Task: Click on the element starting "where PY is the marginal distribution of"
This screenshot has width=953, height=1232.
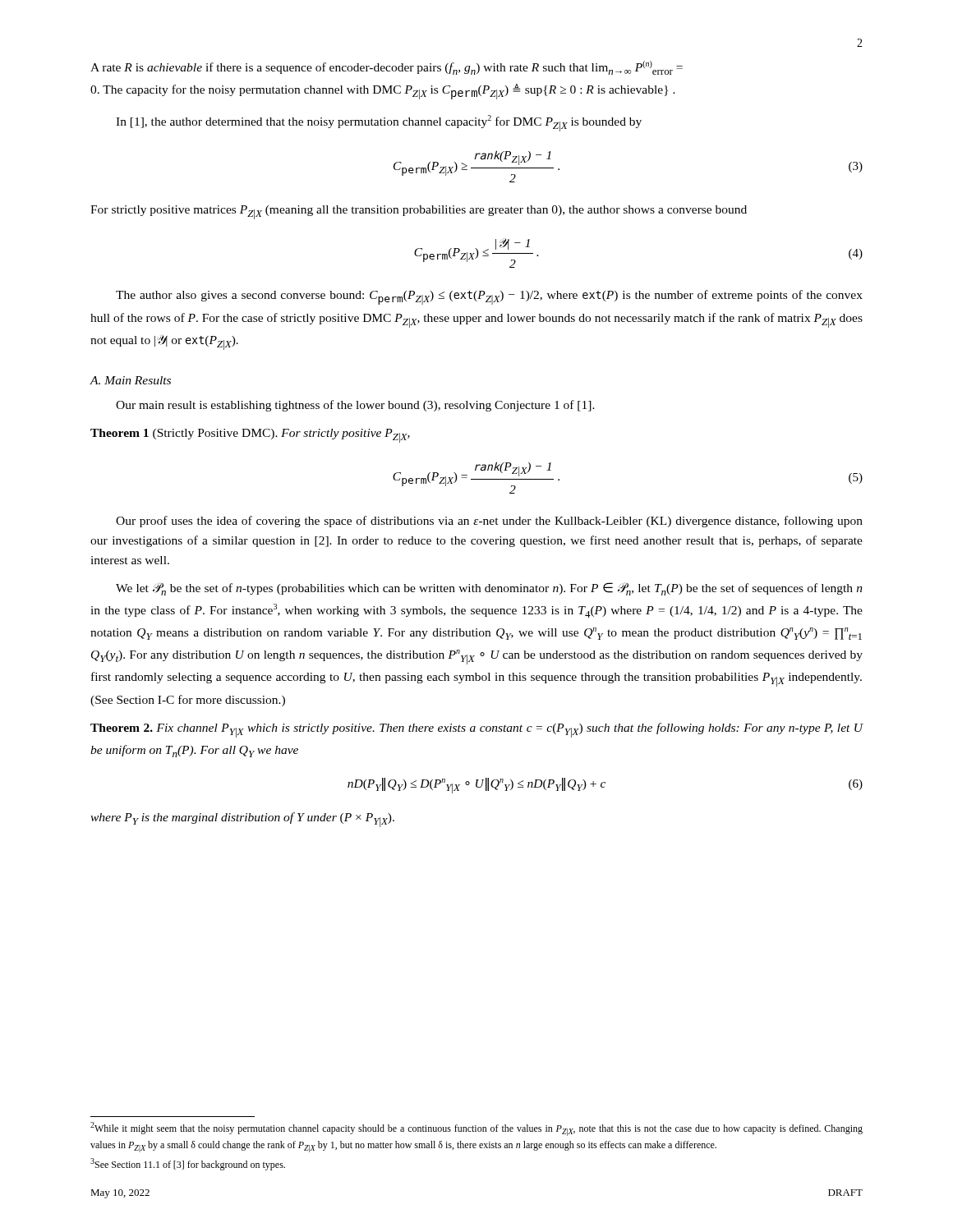Action: [243, 818]
